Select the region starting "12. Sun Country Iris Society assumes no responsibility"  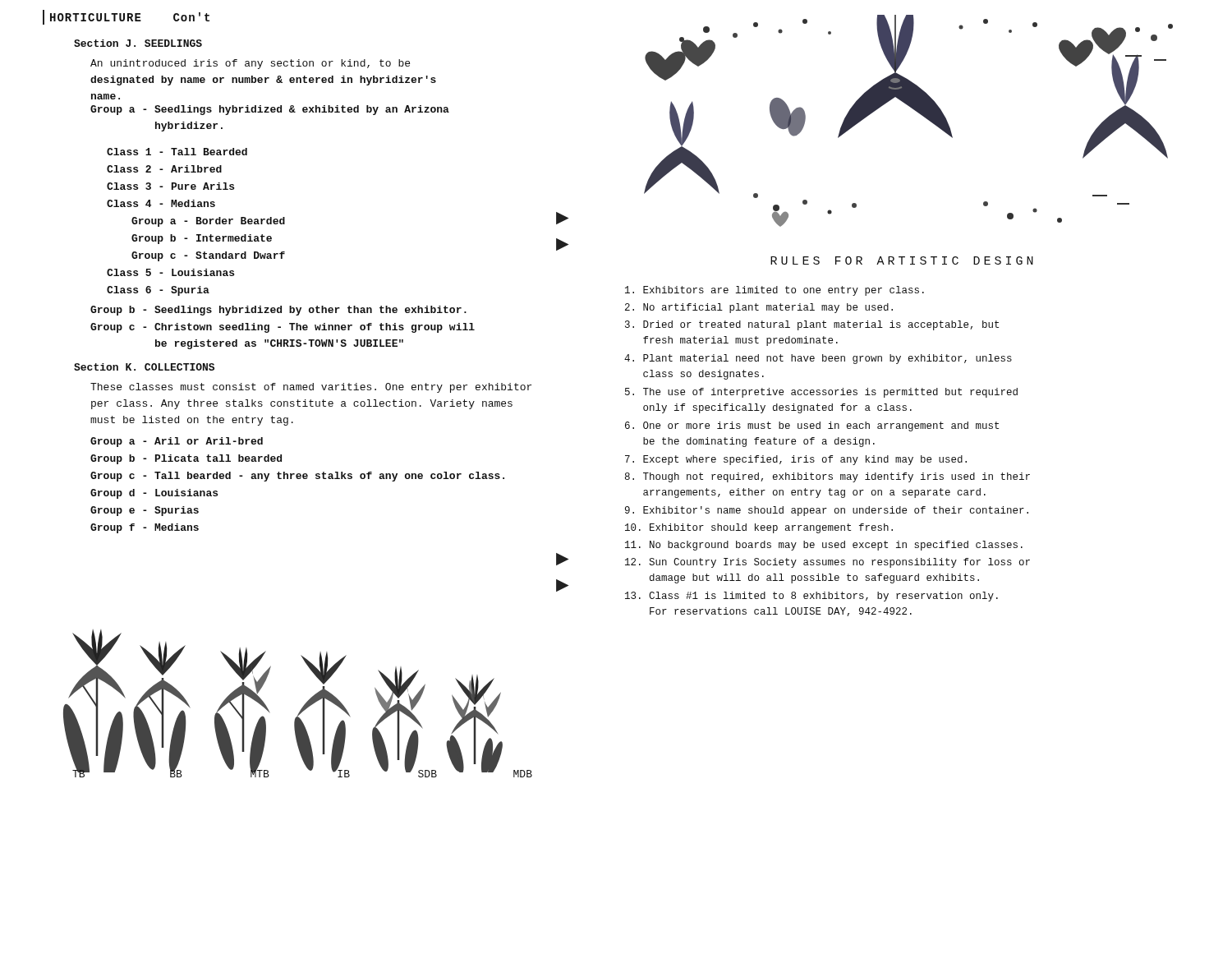[x=828, y=571]
